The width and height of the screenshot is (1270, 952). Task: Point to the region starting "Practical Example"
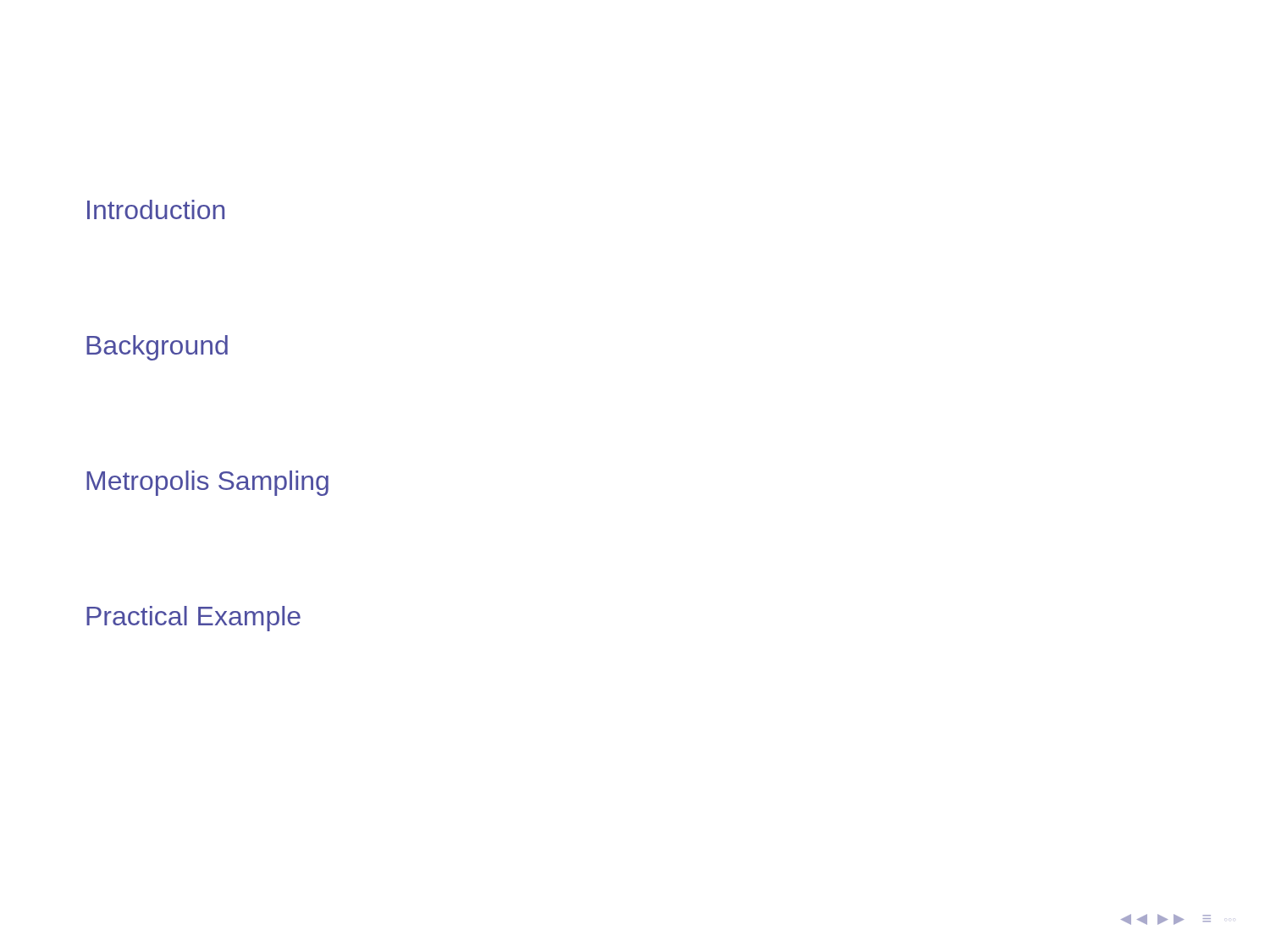[x=193, y=616]
